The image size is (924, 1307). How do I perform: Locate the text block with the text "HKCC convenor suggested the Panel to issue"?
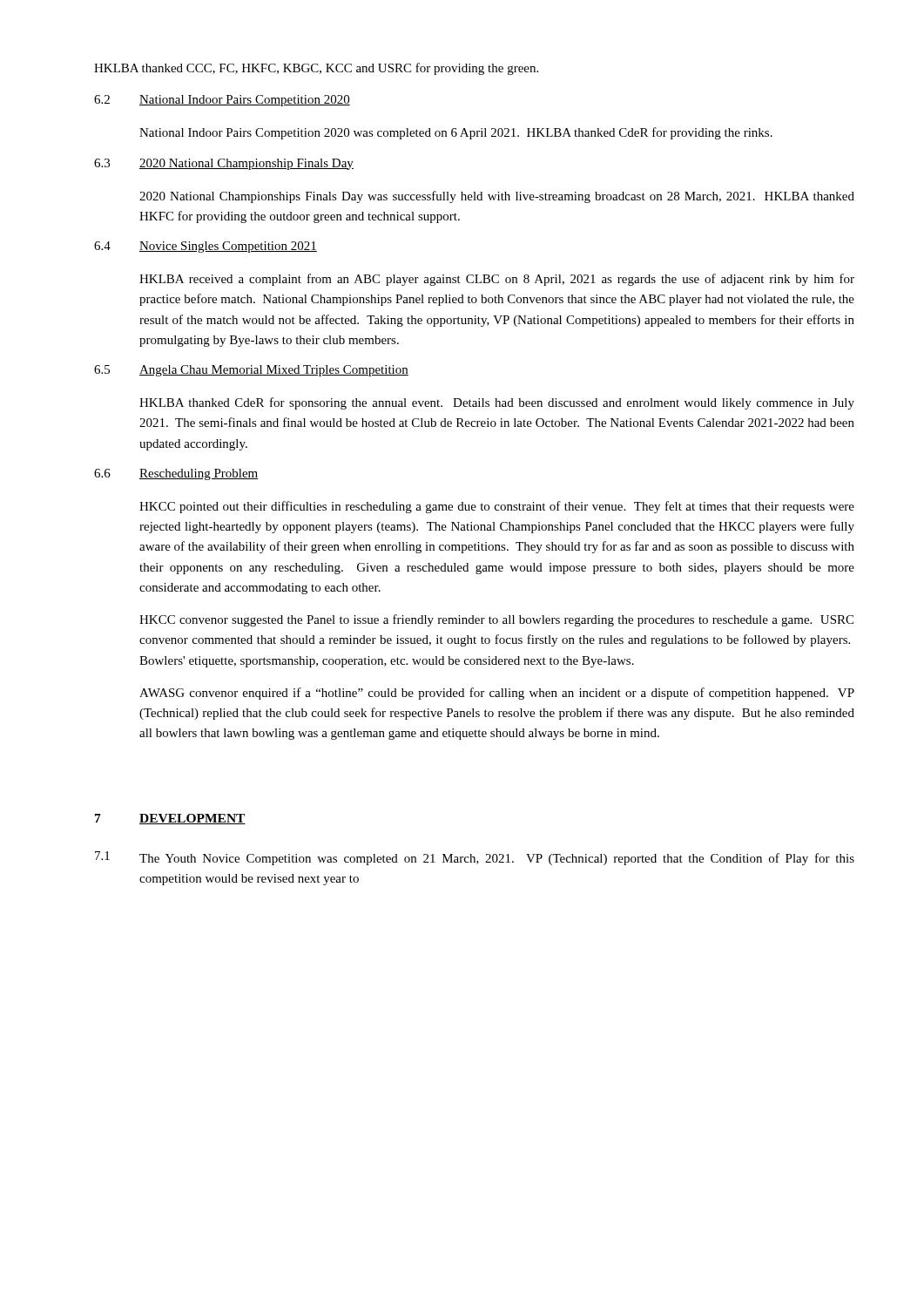[x=497, y=640]
